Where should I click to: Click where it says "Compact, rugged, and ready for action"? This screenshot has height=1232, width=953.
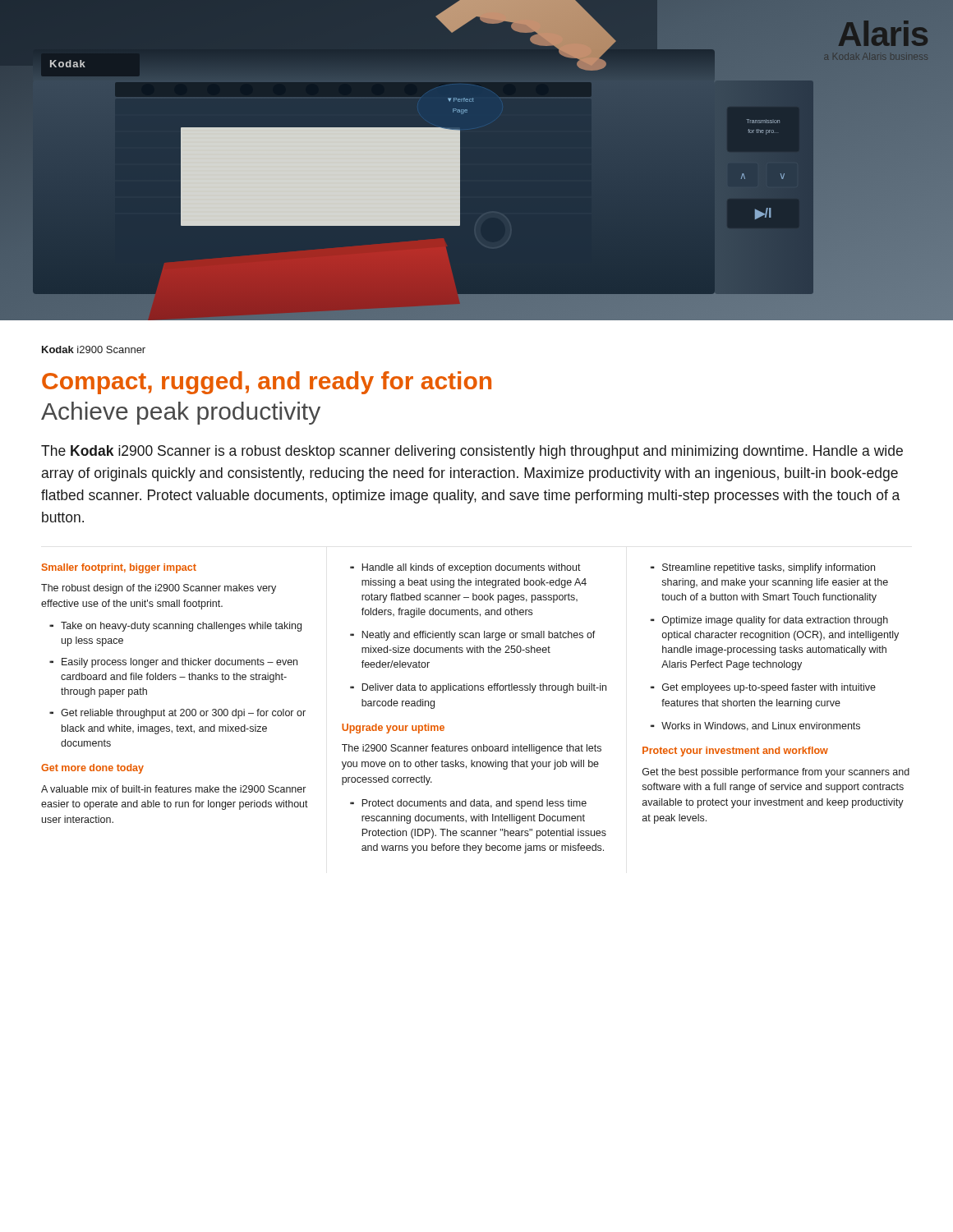(267, 381)
